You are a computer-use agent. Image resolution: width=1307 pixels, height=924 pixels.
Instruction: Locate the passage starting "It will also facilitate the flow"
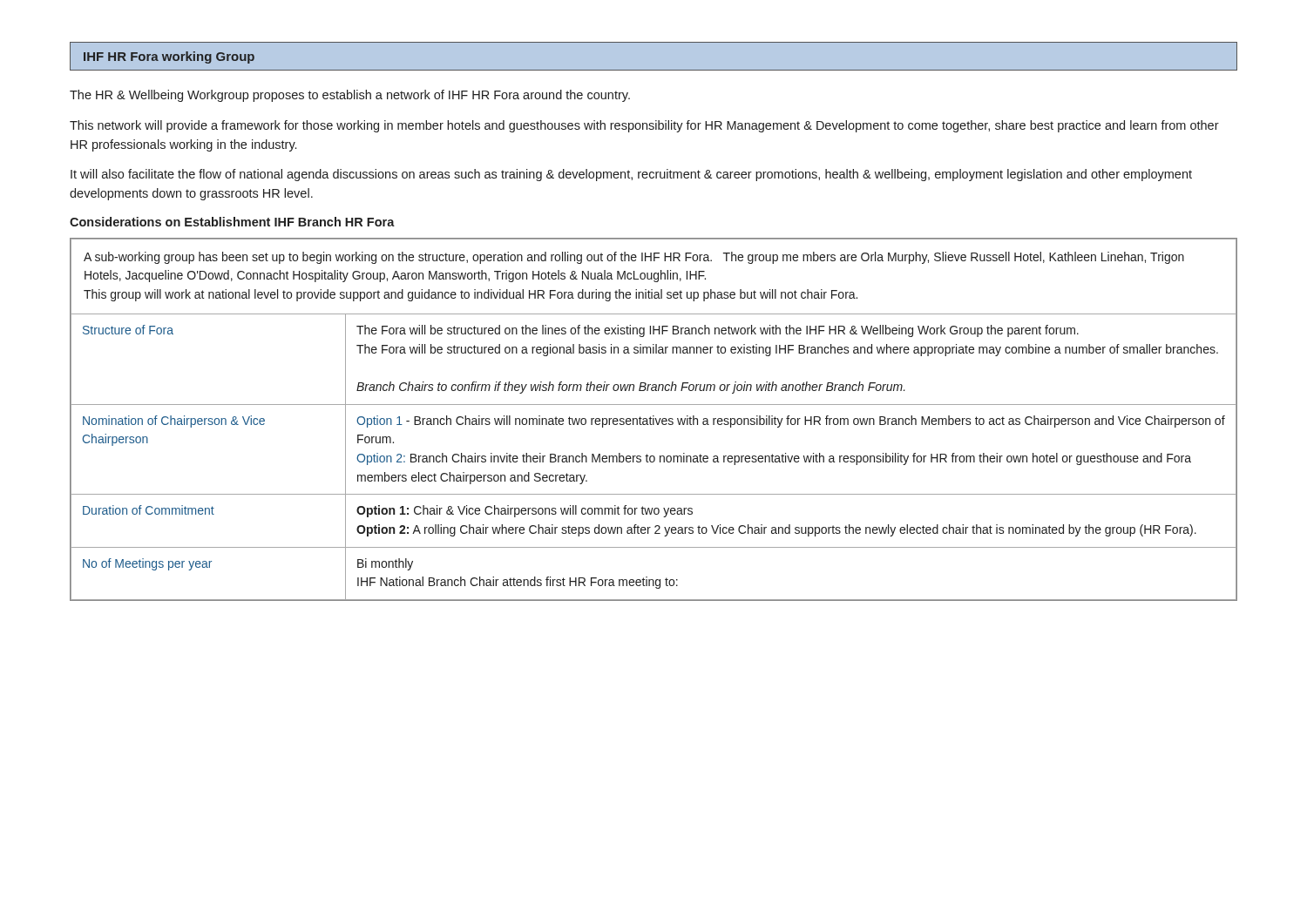point(631,184)
